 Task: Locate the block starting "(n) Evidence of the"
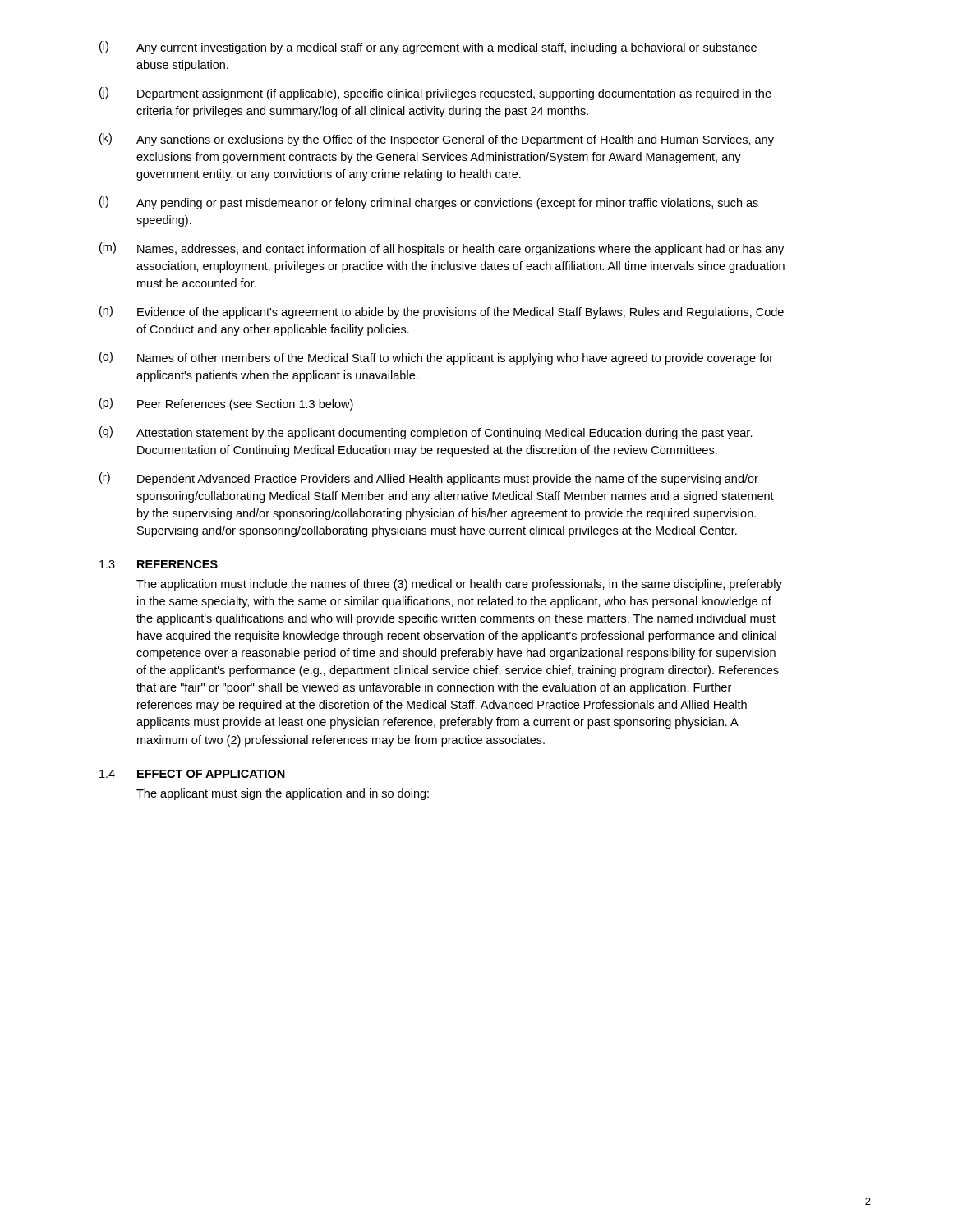point(444,321)
